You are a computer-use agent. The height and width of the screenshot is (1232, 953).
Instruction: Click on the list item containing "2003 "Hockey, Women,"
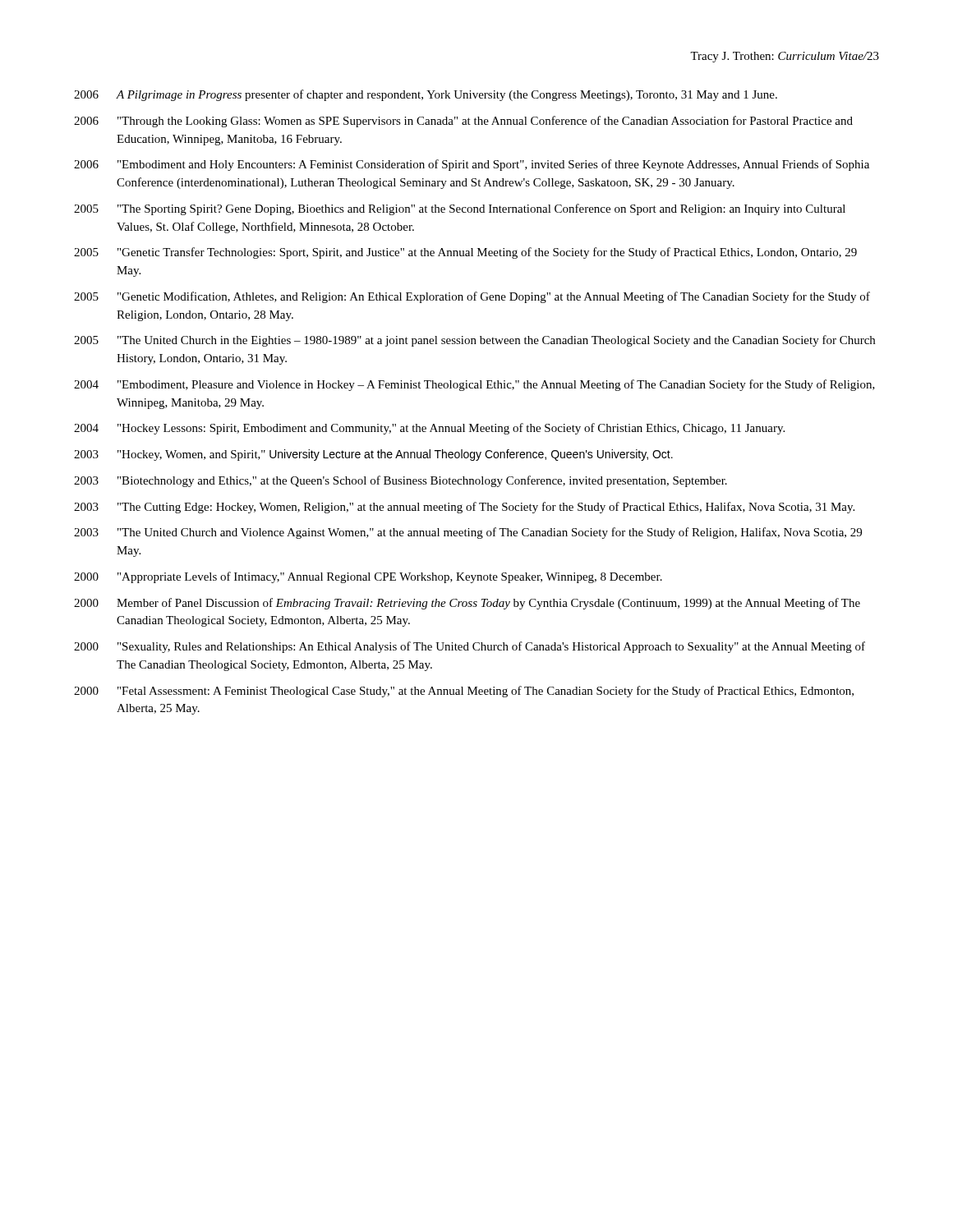click(x=476, y=455)
